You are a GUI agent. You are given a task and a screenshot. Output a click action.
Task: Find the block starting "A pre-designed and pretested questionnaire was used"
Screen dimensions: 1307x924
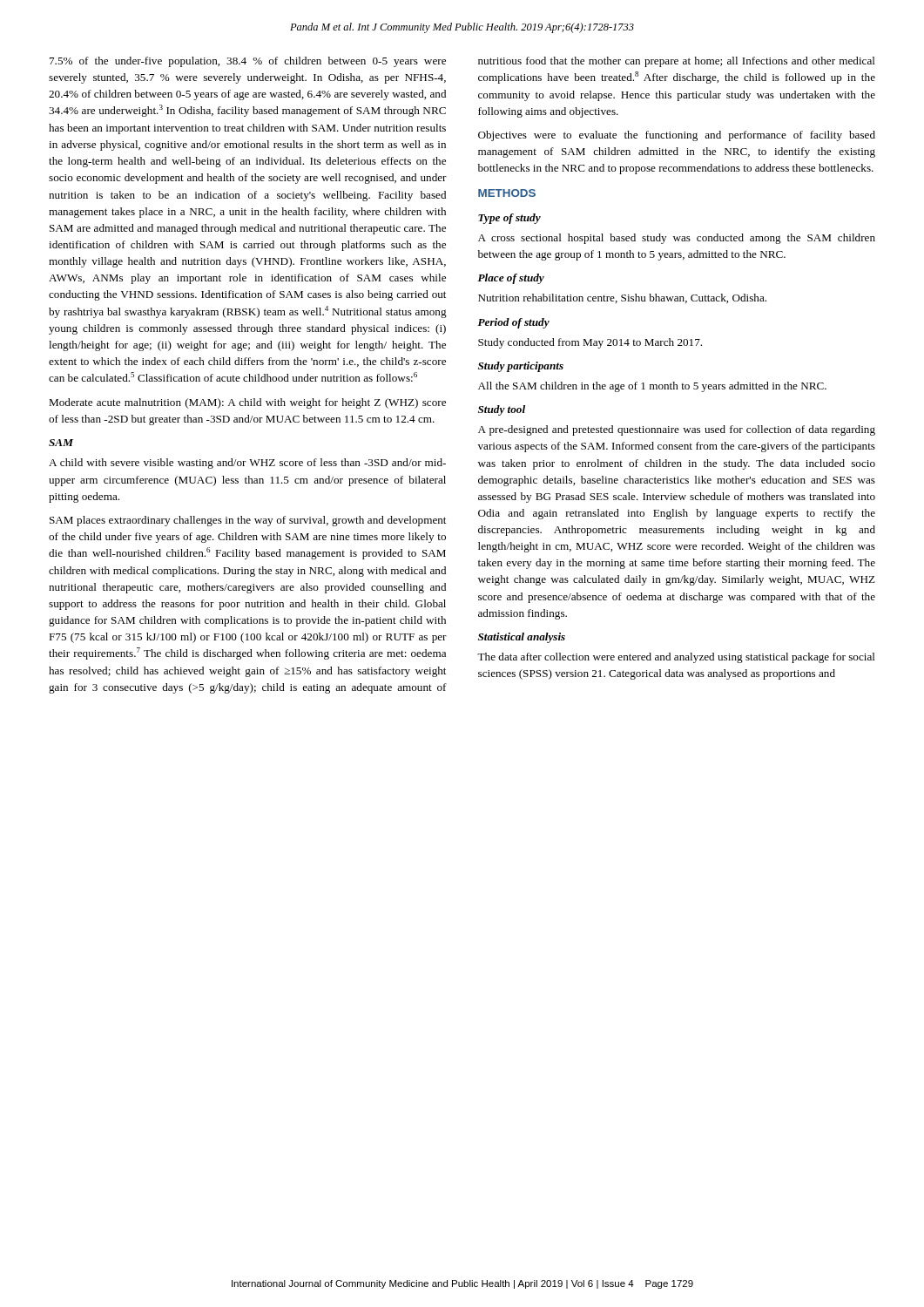676,521
